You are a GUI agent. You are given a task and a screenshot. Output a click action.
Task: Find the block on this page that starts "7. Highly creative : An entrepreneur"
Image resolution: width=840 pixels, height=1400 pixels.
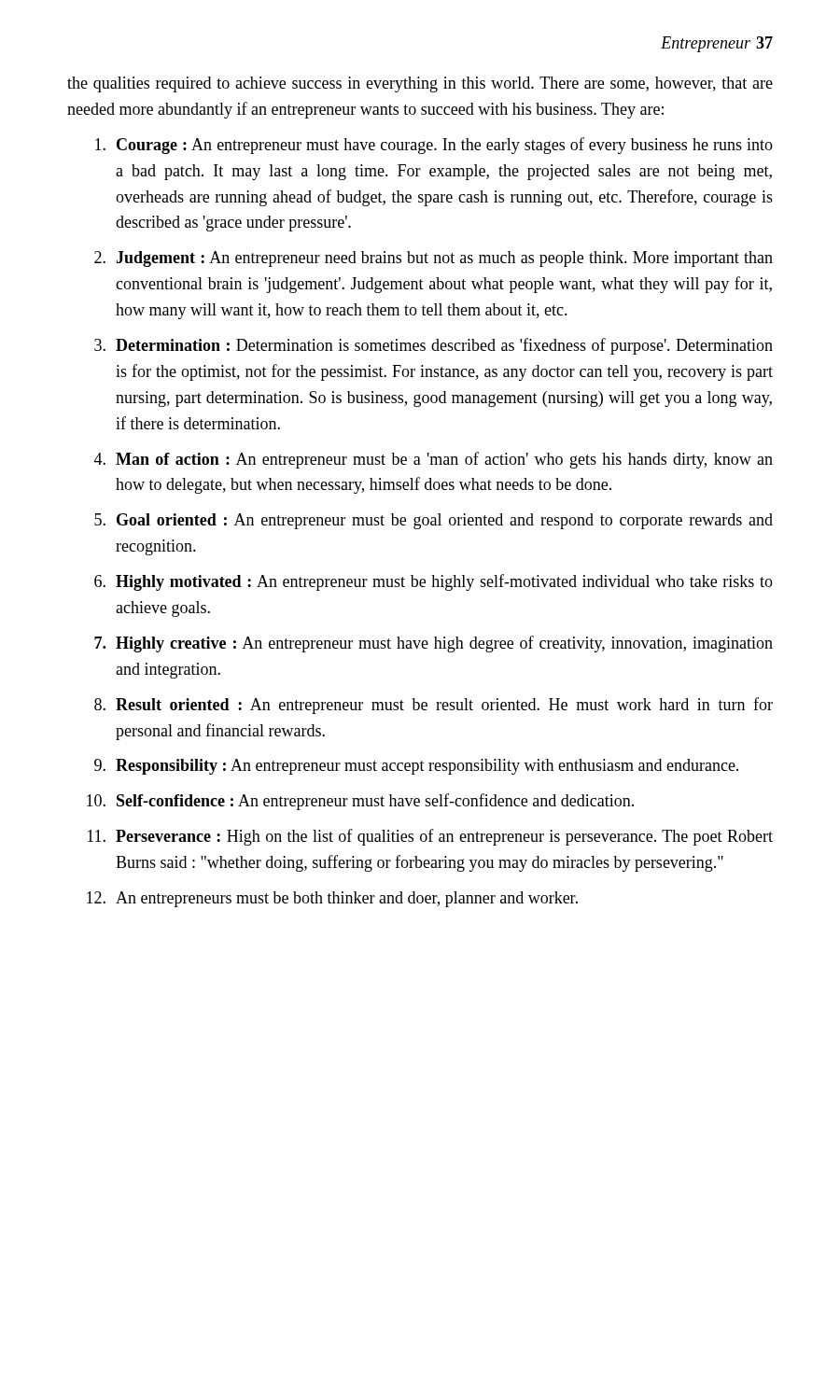[420, 657]
